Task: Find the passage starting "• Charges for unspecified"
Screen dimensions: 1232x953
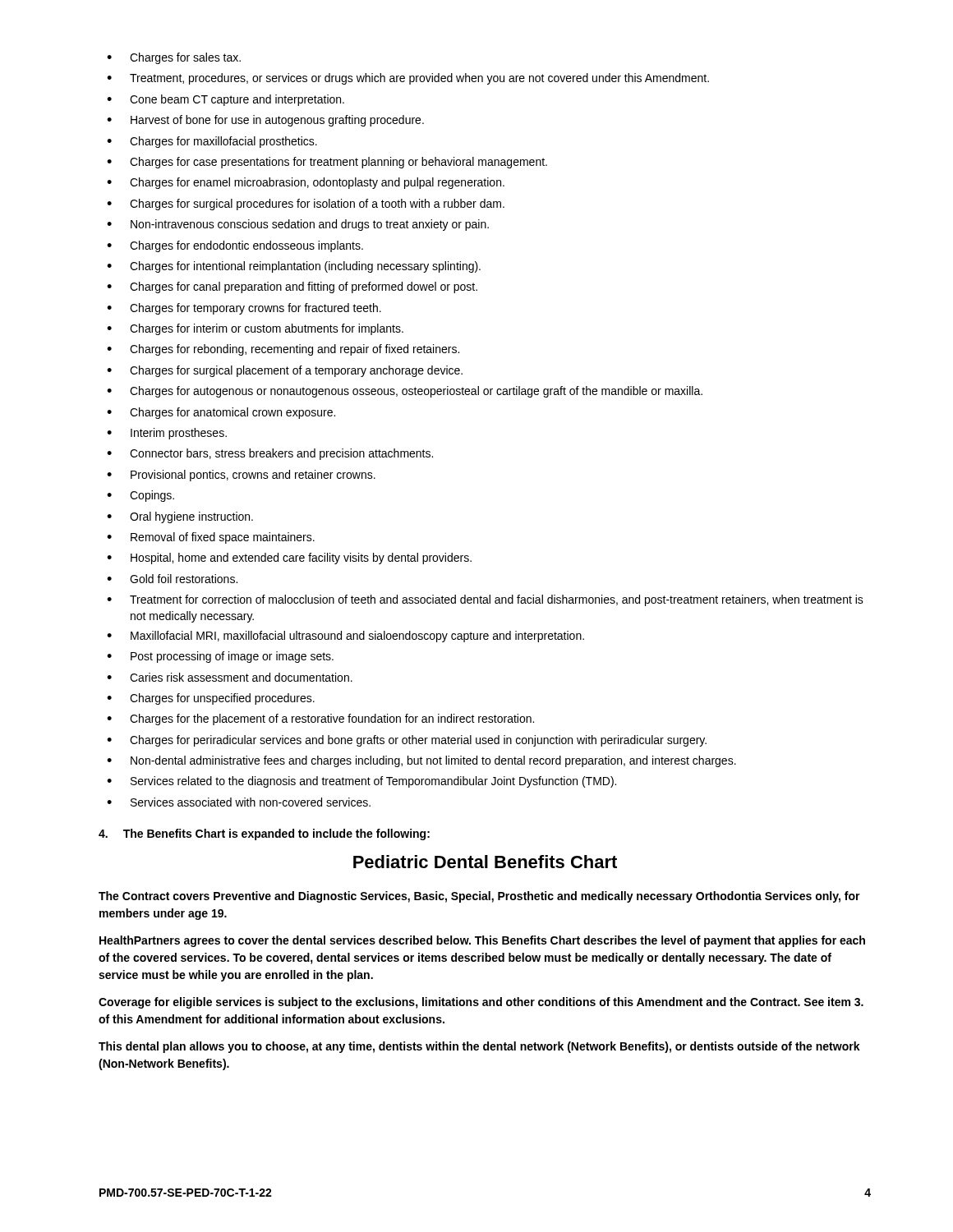Action: pyautogui.click(x=211, y=699)
